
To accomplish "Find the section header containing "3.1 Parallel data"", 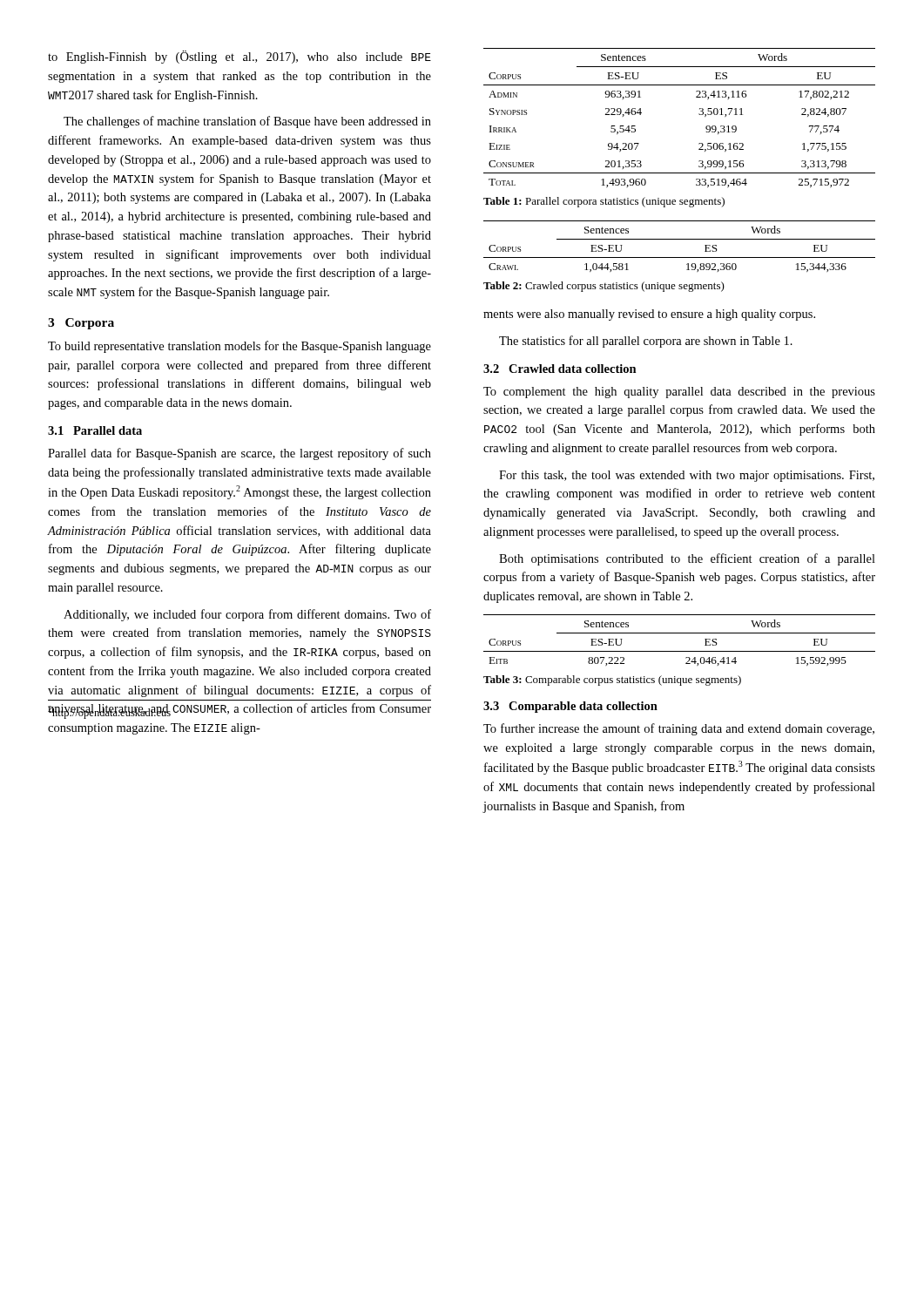I will 95,430.
